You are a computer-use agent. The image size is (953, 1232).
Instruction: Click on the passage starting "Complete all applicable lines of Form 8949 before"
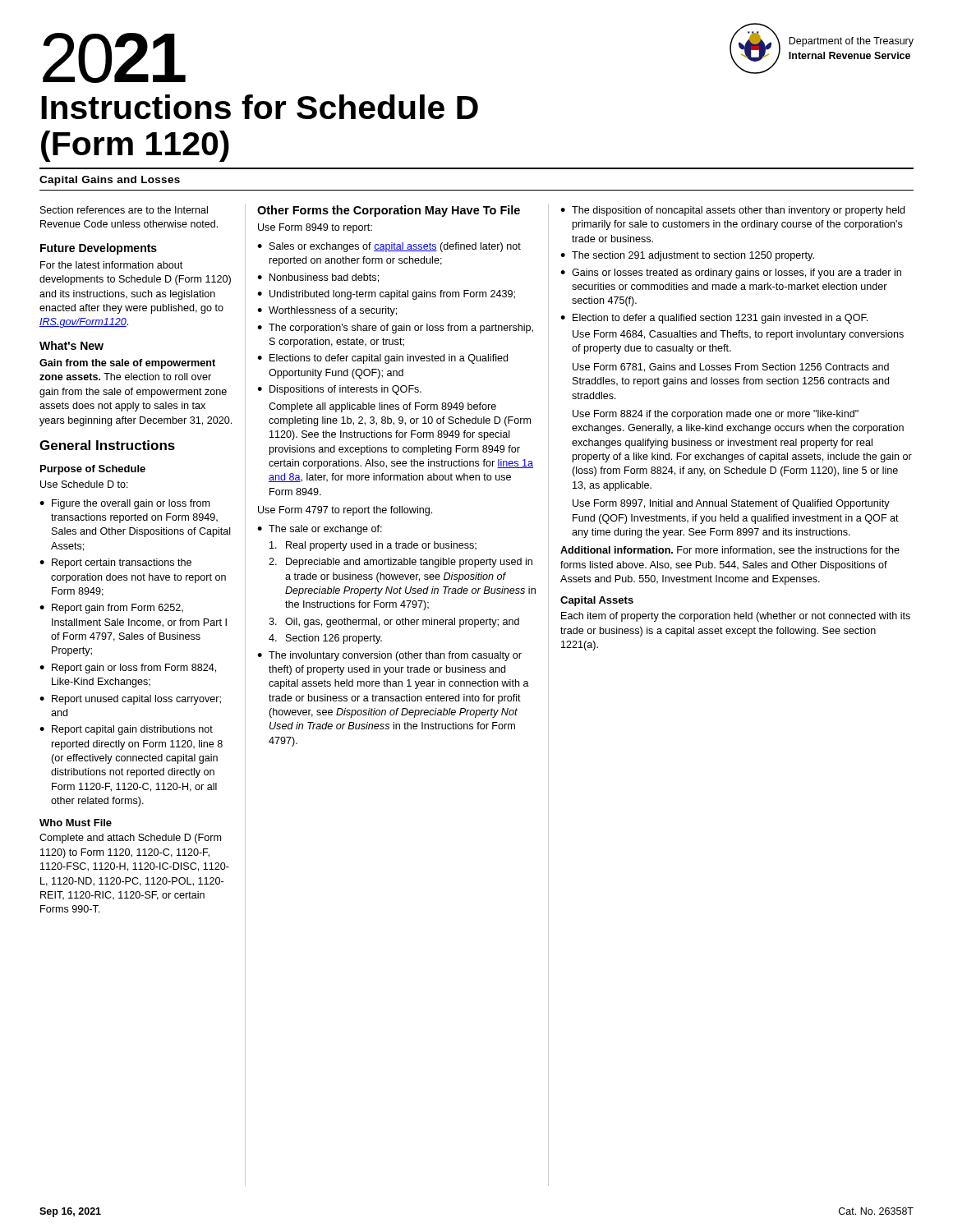click(x=401, y=449)
